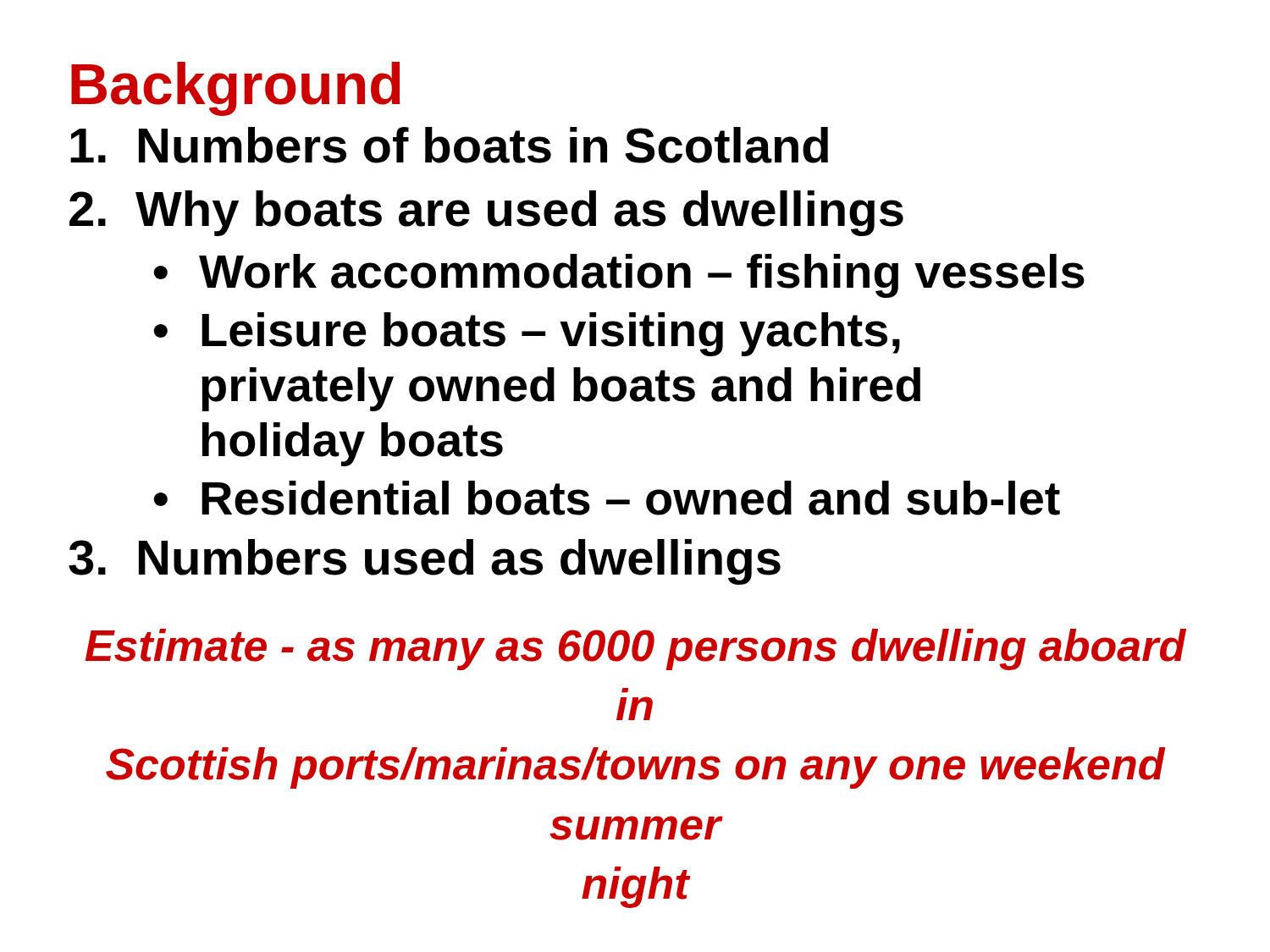Point to the region starting "Estimate - as many as 6000 persons"
Viewport: 1270px width, 952px height.
tap(635, 764)
